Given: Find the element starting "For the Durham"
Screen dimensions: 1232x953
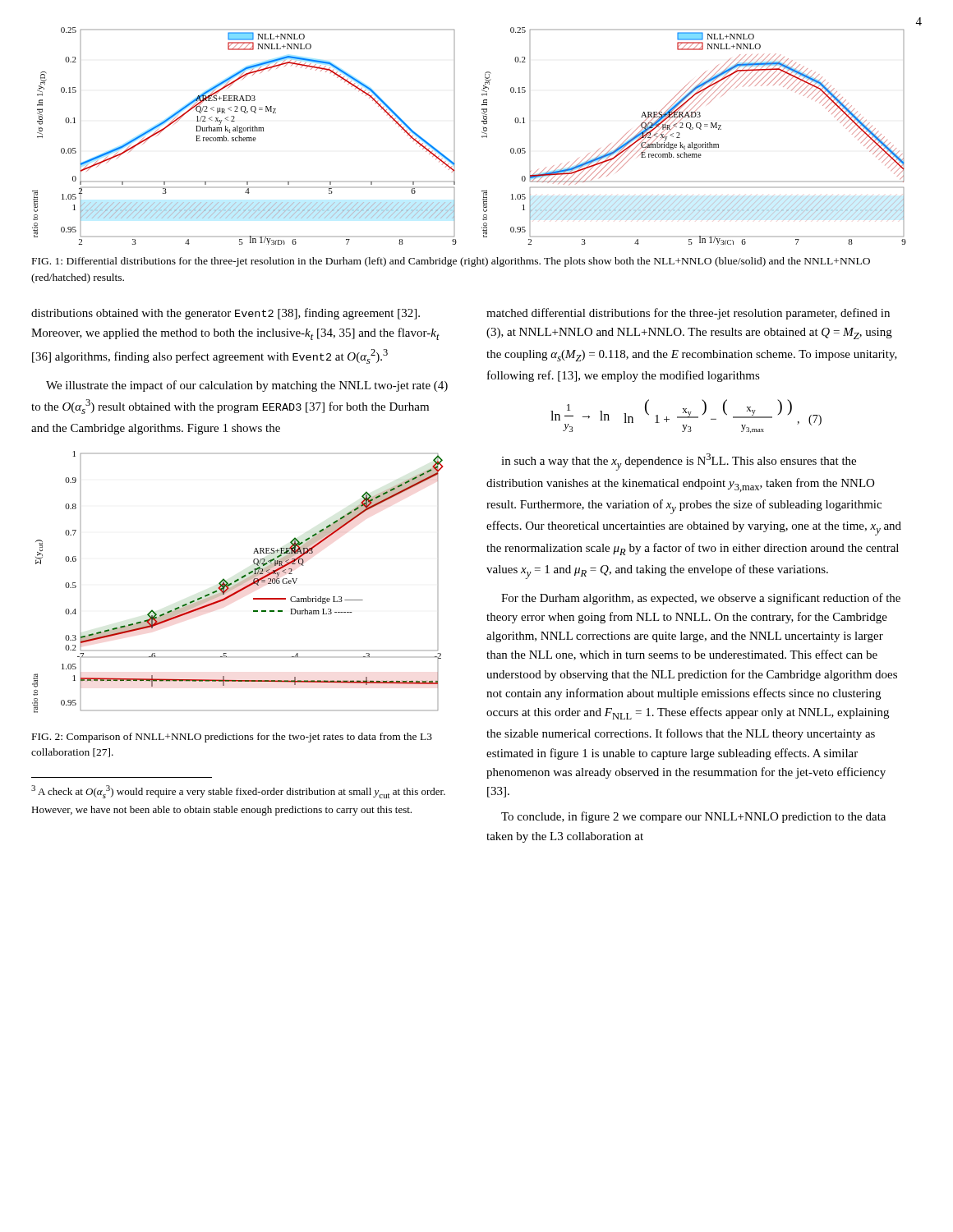Looking at the screenshot, I should point(694,694).
